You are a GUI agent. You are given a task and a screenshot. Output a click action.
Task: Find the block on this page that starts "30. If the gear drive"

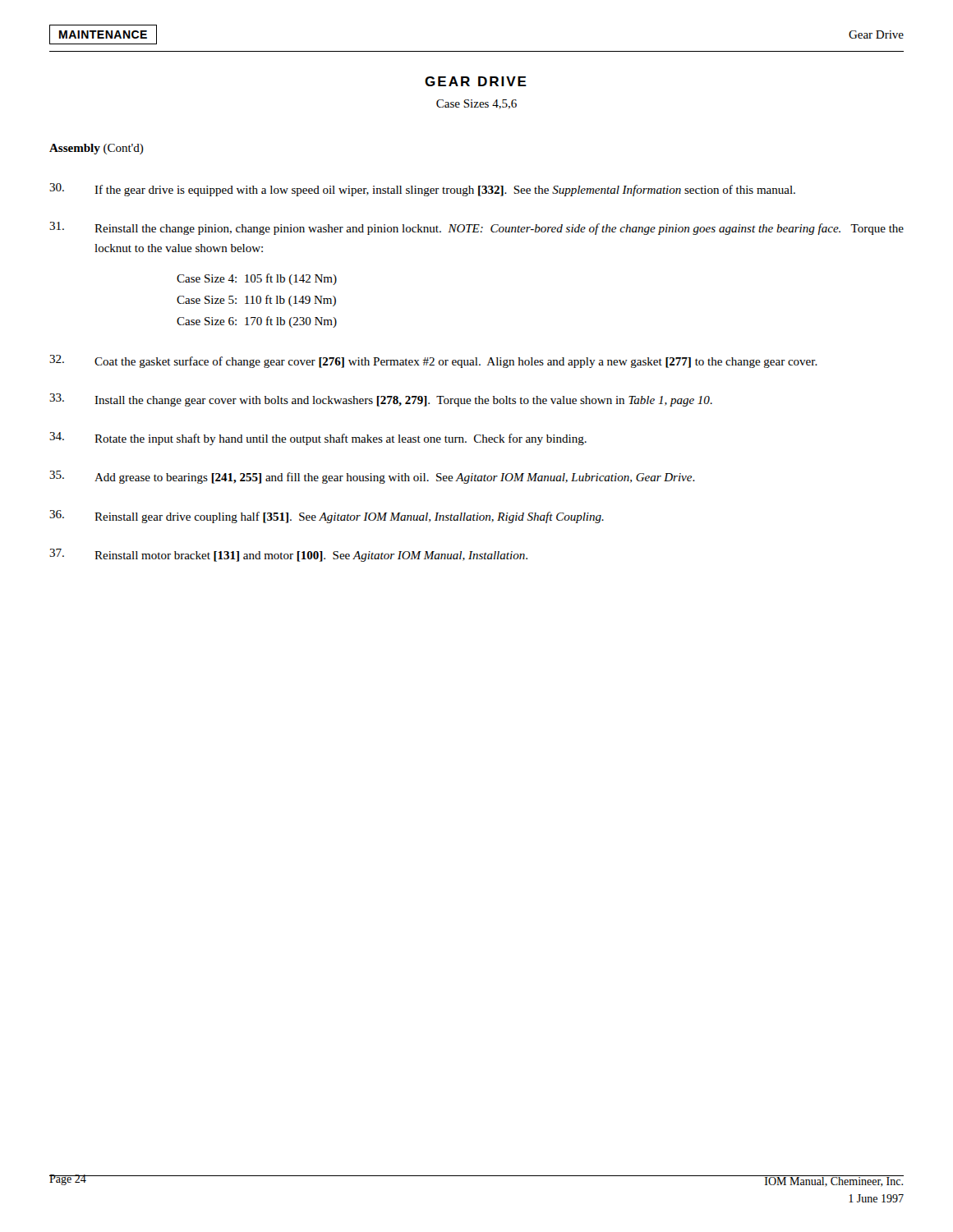pos(476,190)
